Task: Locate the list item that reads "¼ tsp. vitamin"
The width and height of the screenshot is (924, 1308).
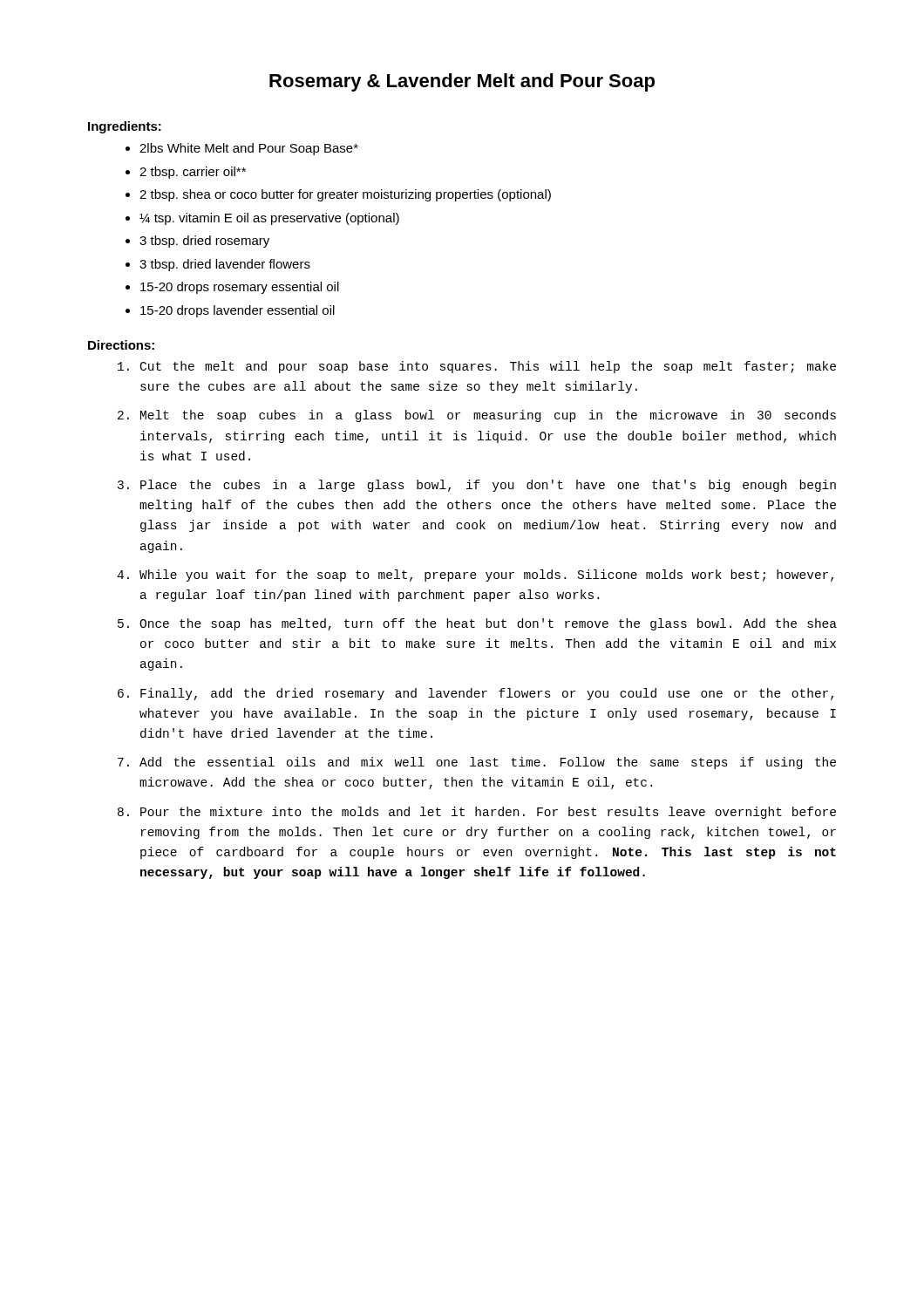Action: point(270,217)
